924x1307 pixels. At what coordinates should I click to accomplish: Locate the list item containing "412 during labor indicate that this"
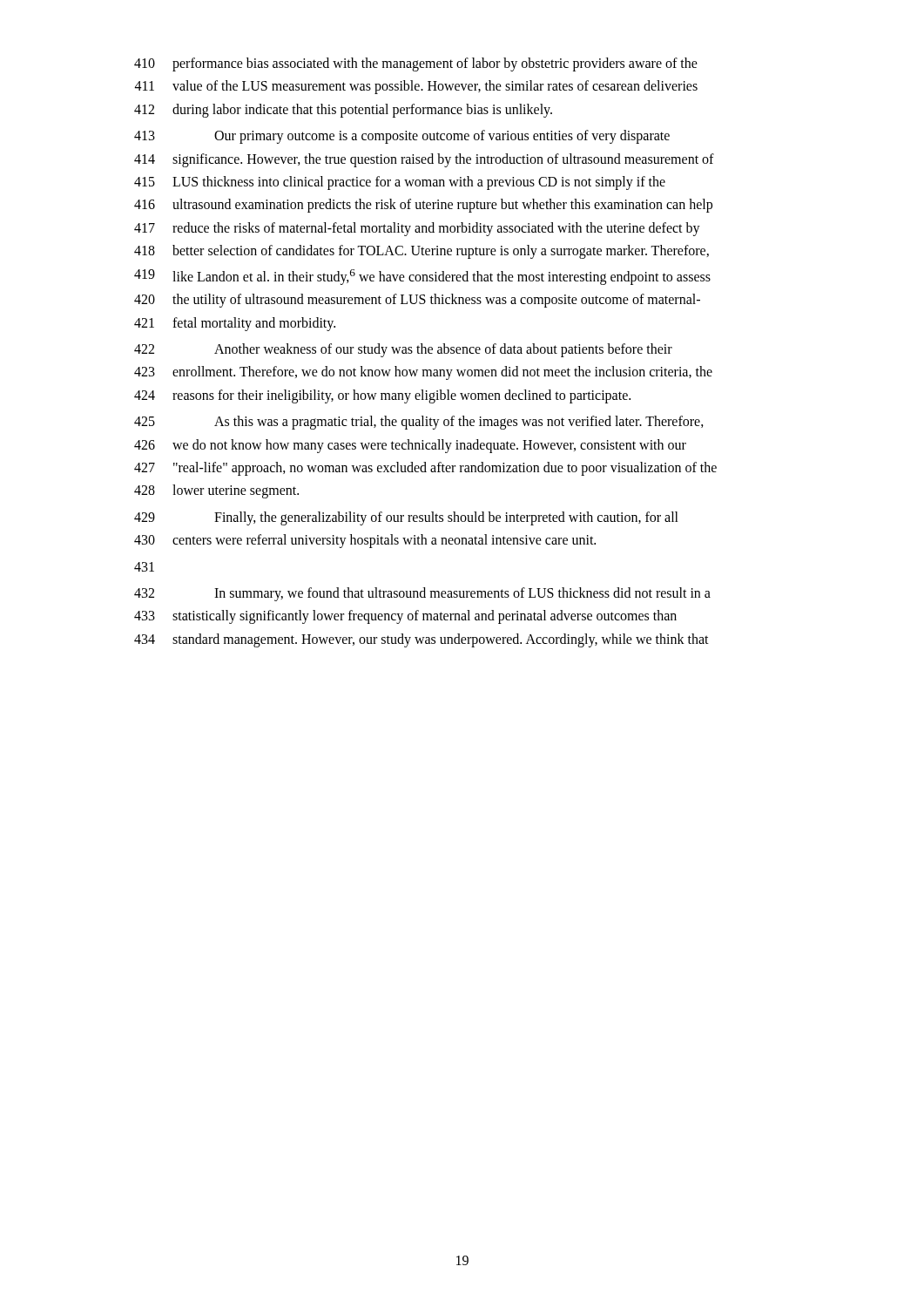(475, 110)
